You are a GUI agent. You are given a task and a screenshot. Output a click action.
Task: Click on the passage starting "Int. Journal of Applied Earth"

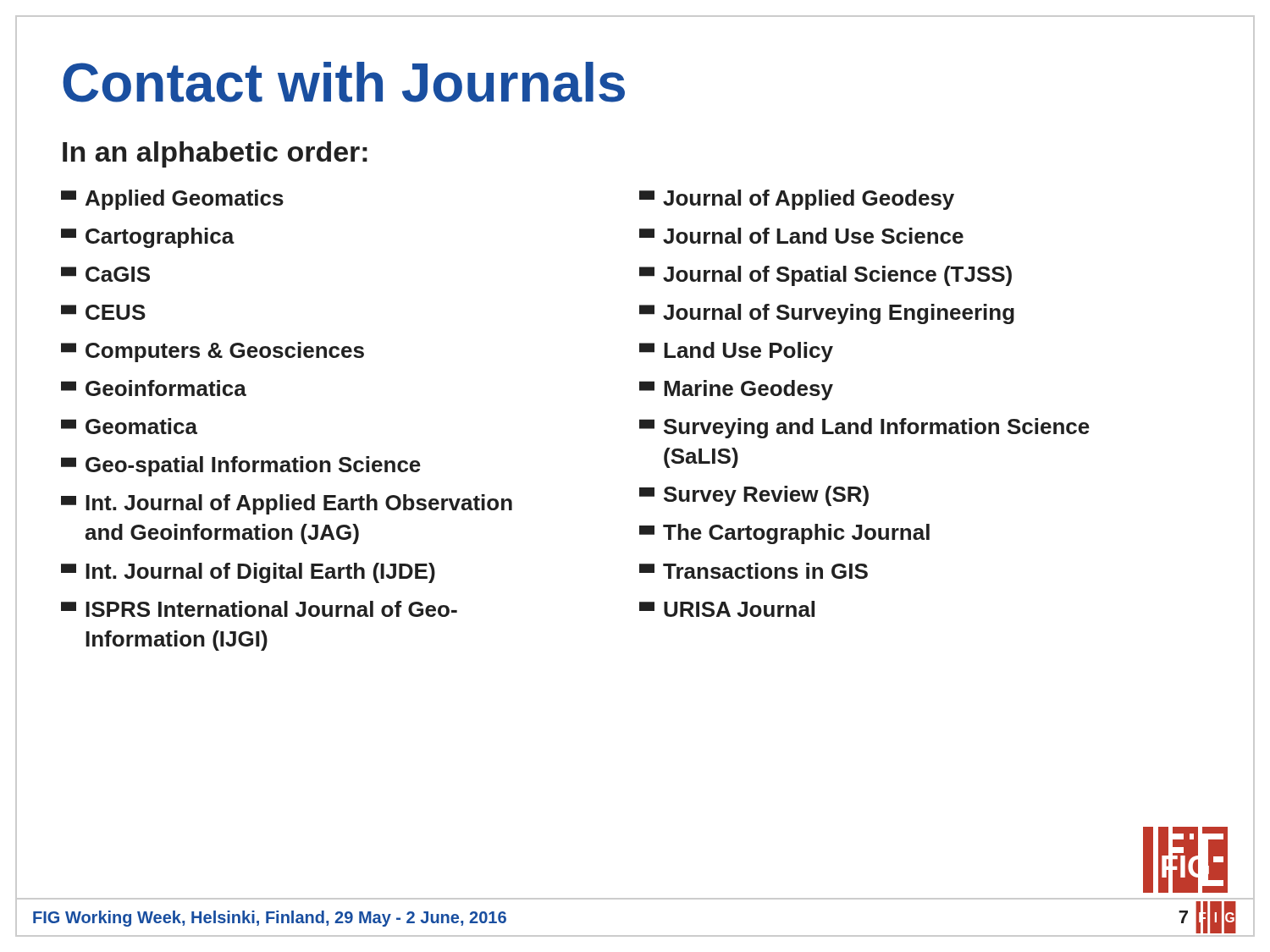287,518
